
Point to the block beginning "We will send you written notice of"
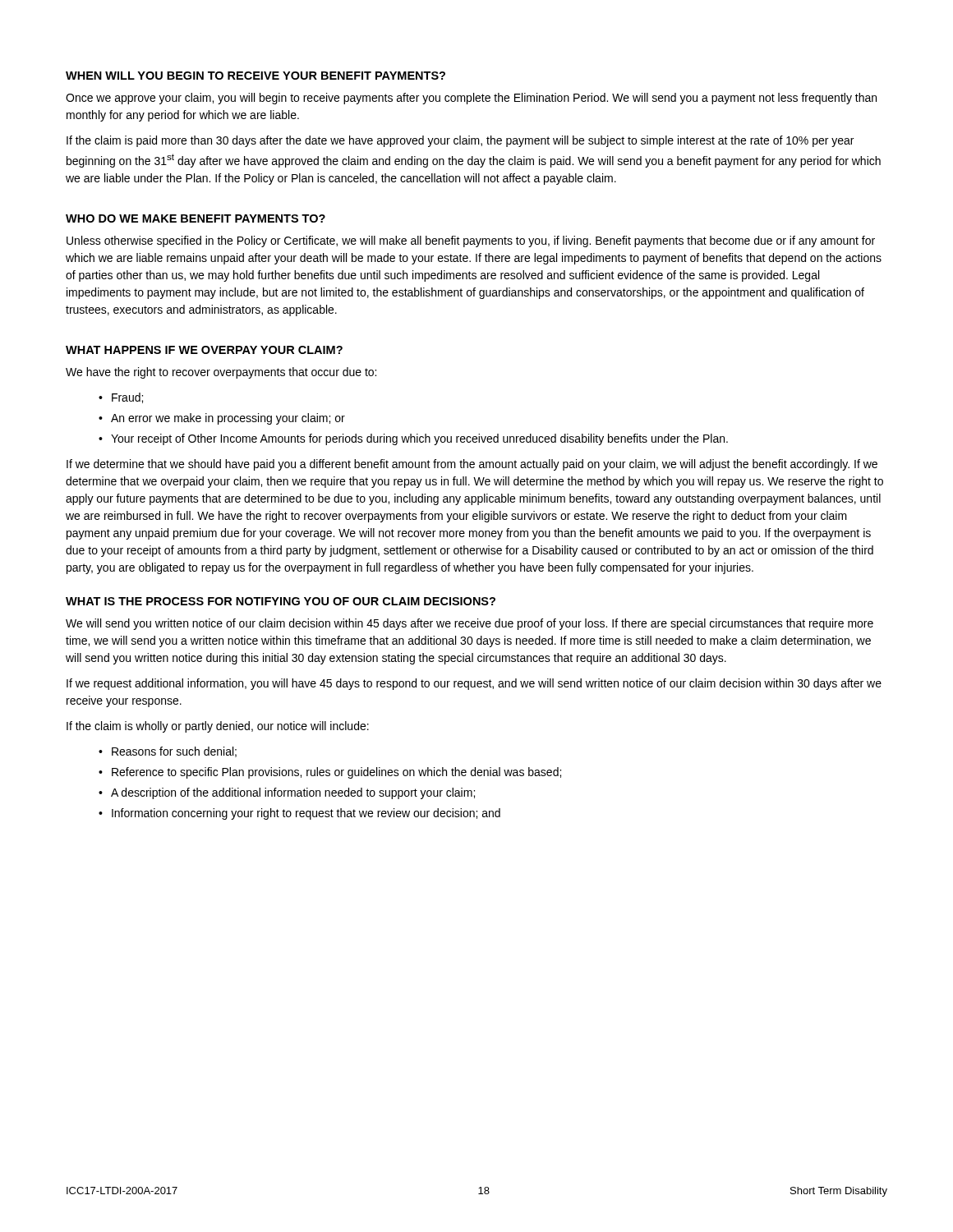tap(470, 640)
